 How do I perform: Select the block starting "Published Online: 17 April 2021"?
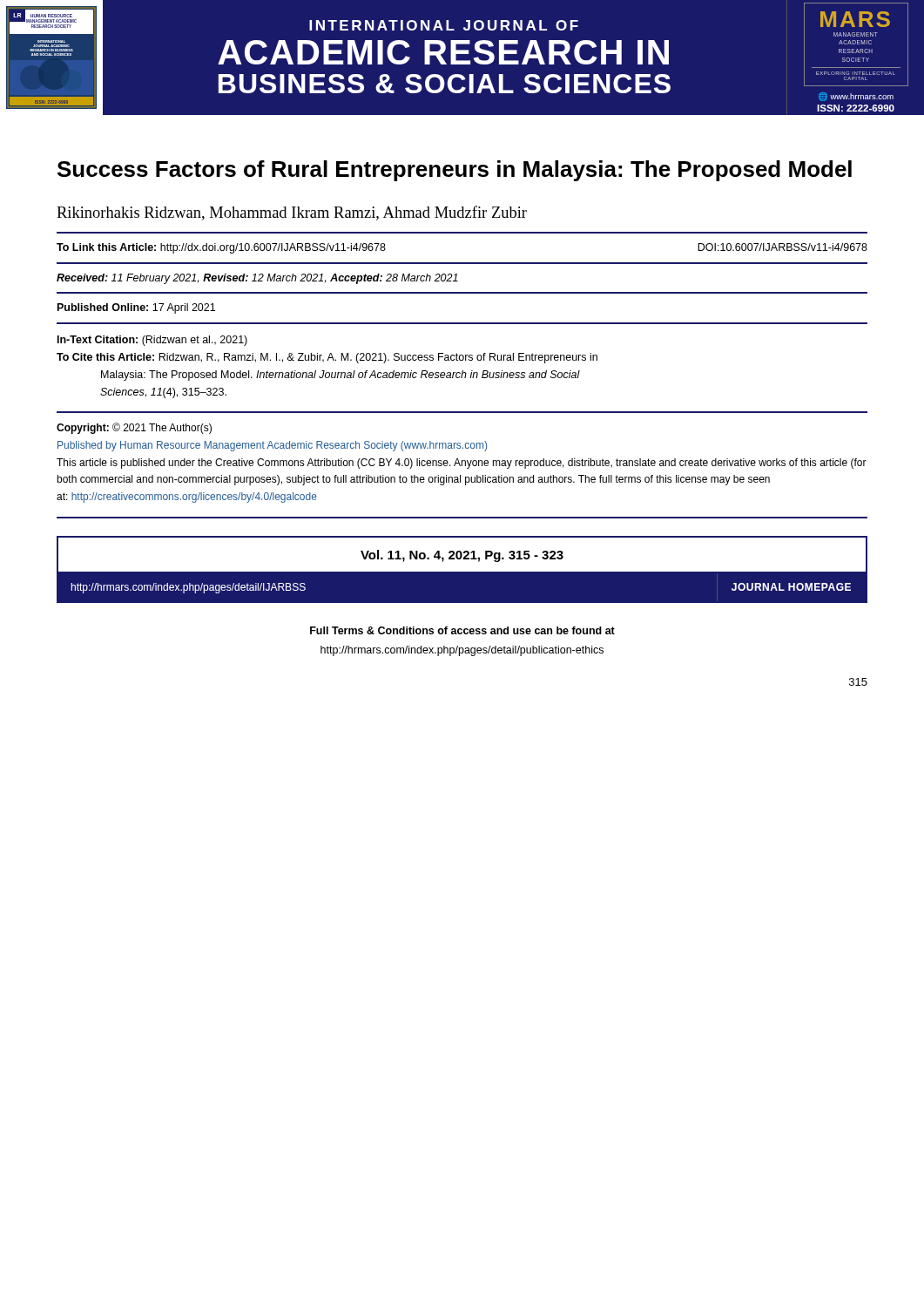click(136, 308)
